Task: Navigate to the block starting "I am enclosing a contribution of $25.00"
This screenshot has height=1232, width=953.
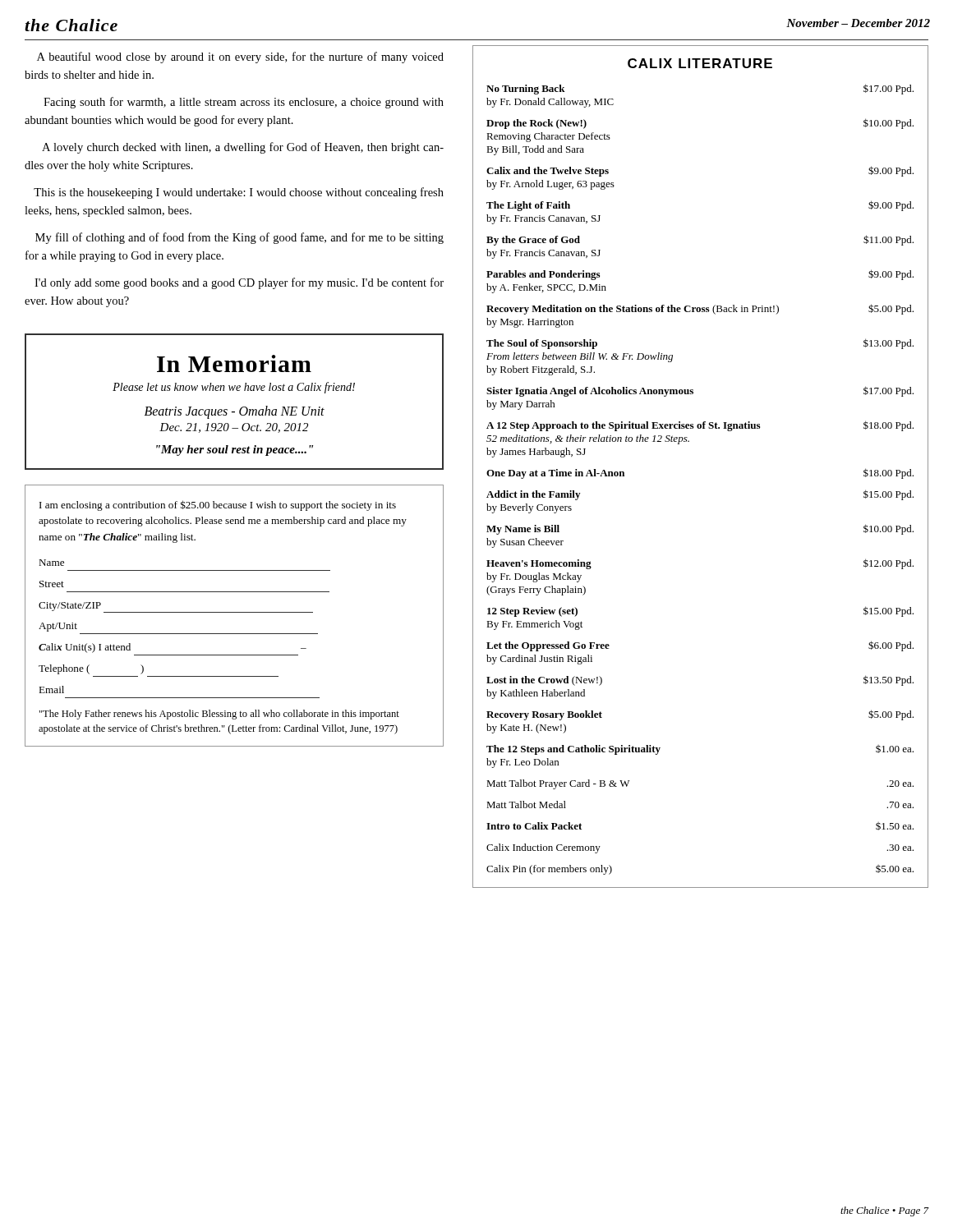Action: [234, 616]
